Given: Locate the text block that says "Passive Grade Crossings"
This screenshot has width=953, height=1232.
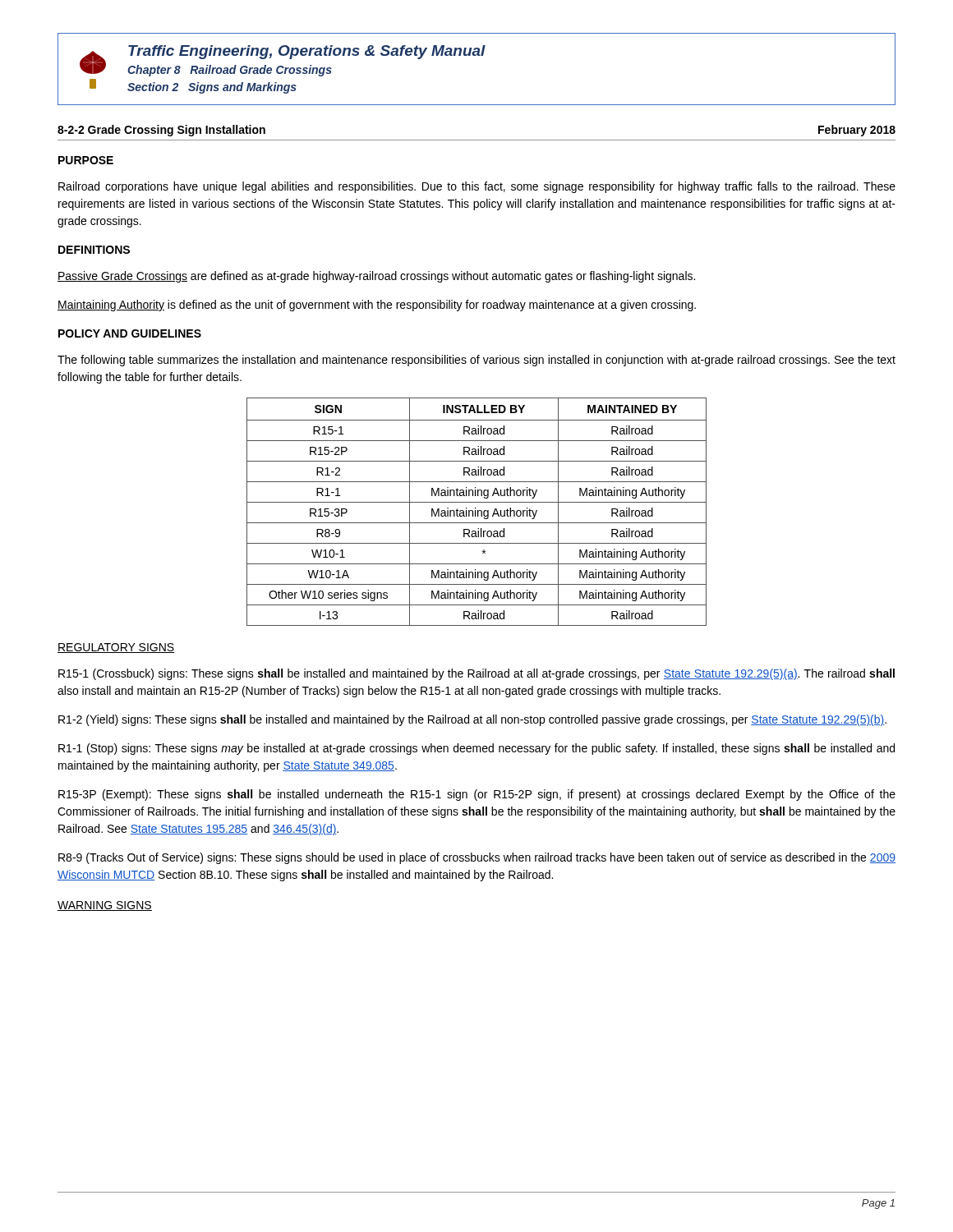Looking at the screenshot, I should (476, 276).
